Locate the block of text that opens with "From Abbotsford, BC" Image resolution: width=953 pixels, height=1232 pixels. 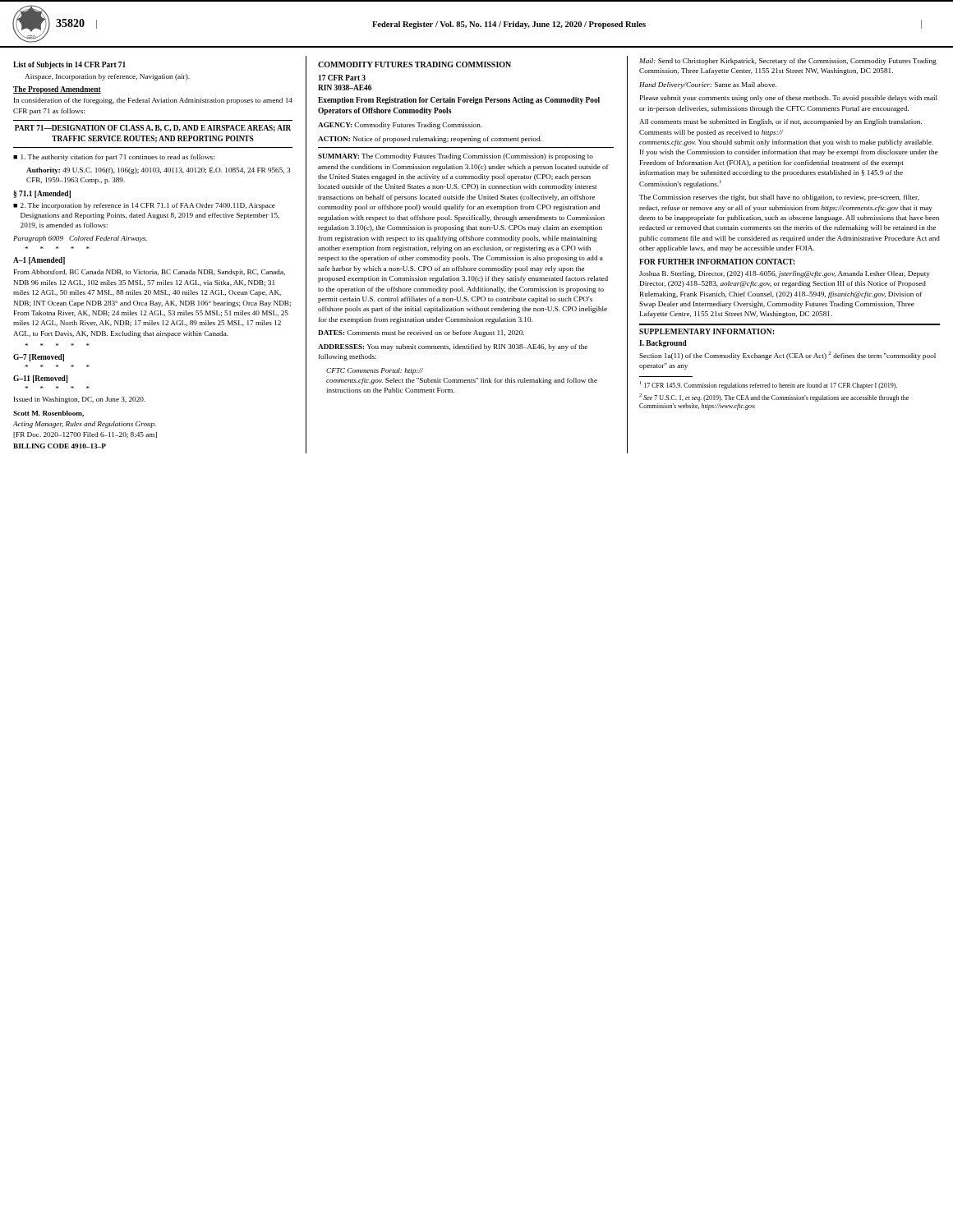pyautogui.click(x=152, y=303)
